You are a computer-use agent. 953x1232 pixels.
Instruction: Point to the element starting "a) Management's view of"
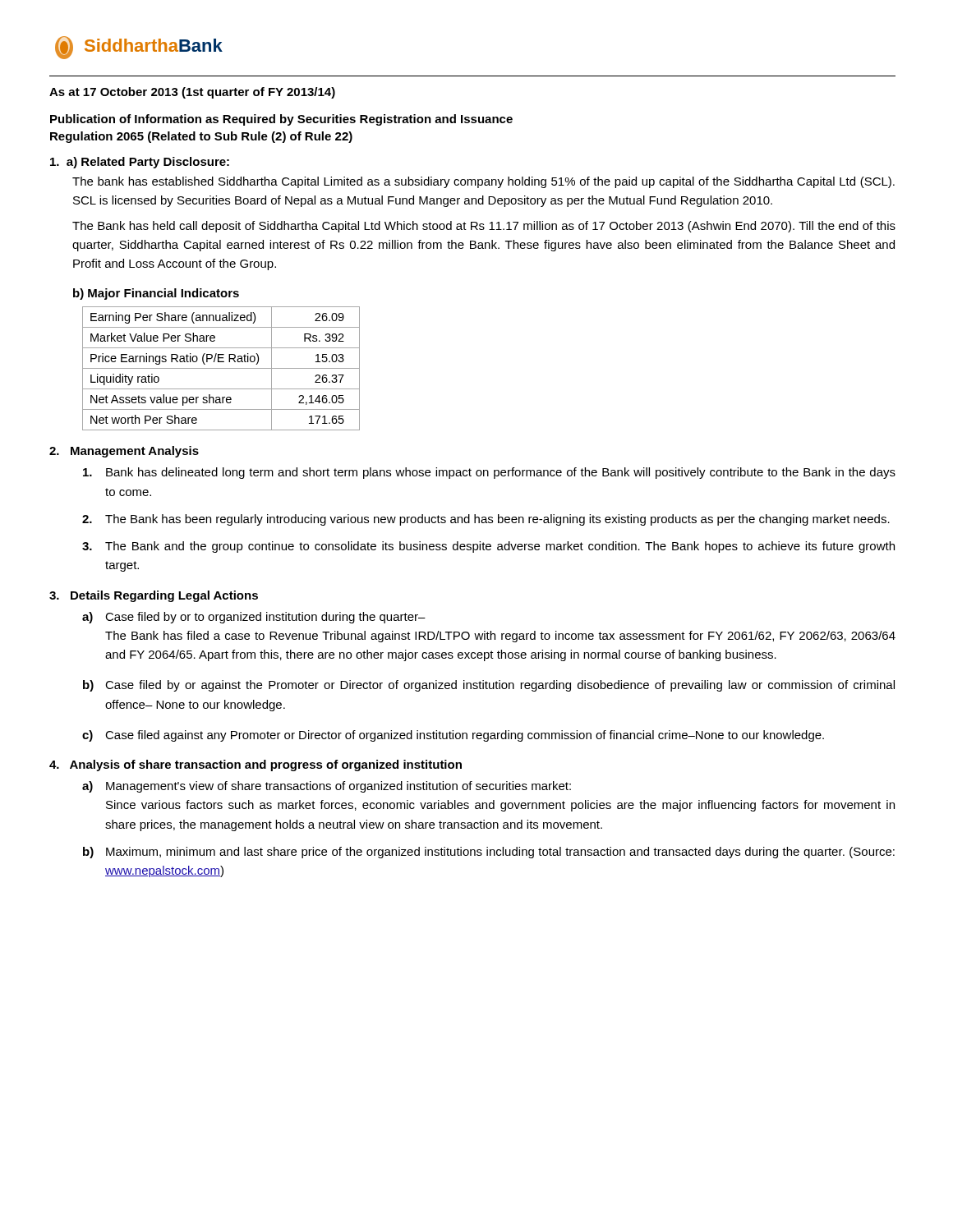click(x=489, y=805)
